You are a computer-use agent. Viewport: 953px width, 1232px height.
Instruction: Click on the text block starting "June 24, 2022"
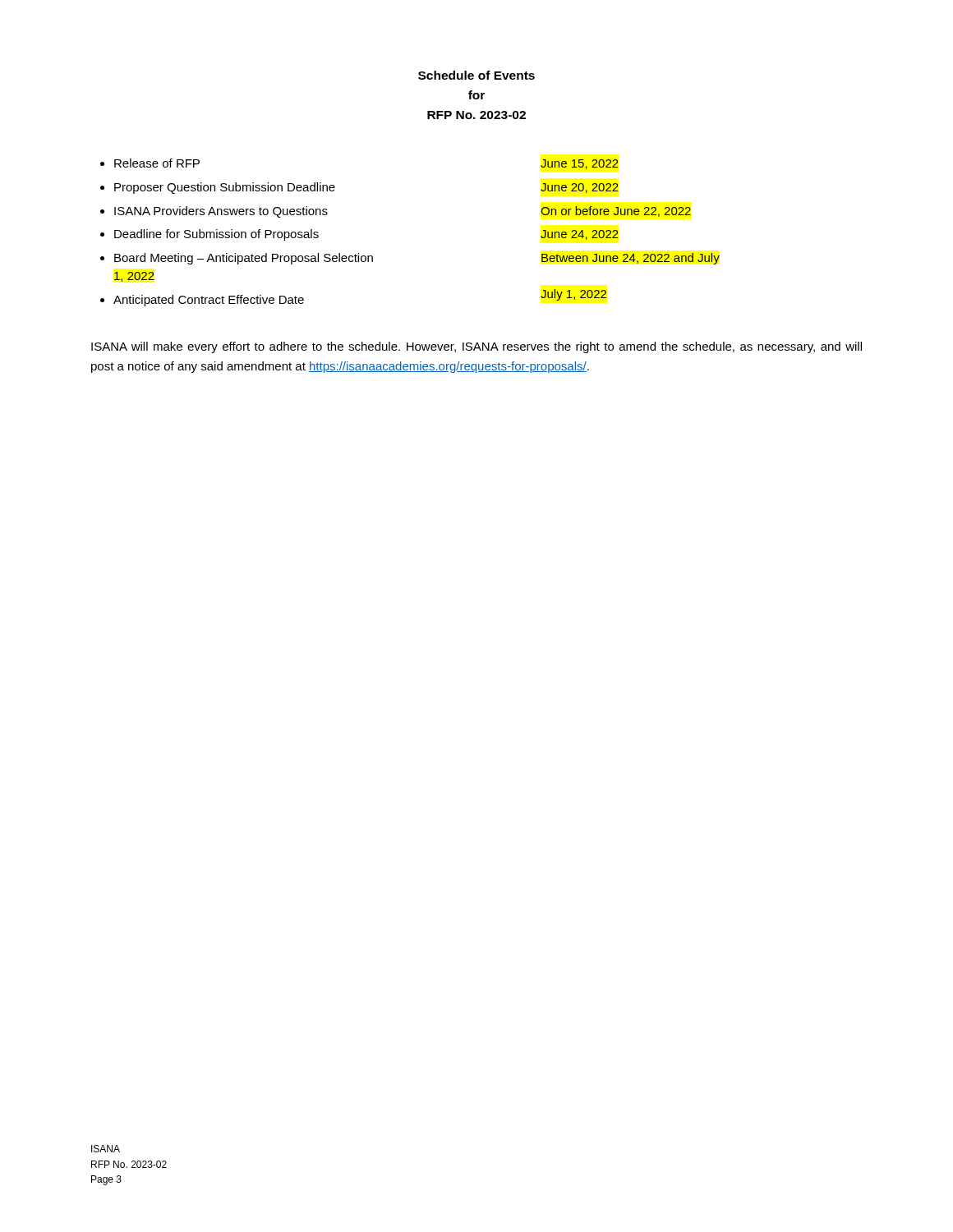(x=580, y=234)
